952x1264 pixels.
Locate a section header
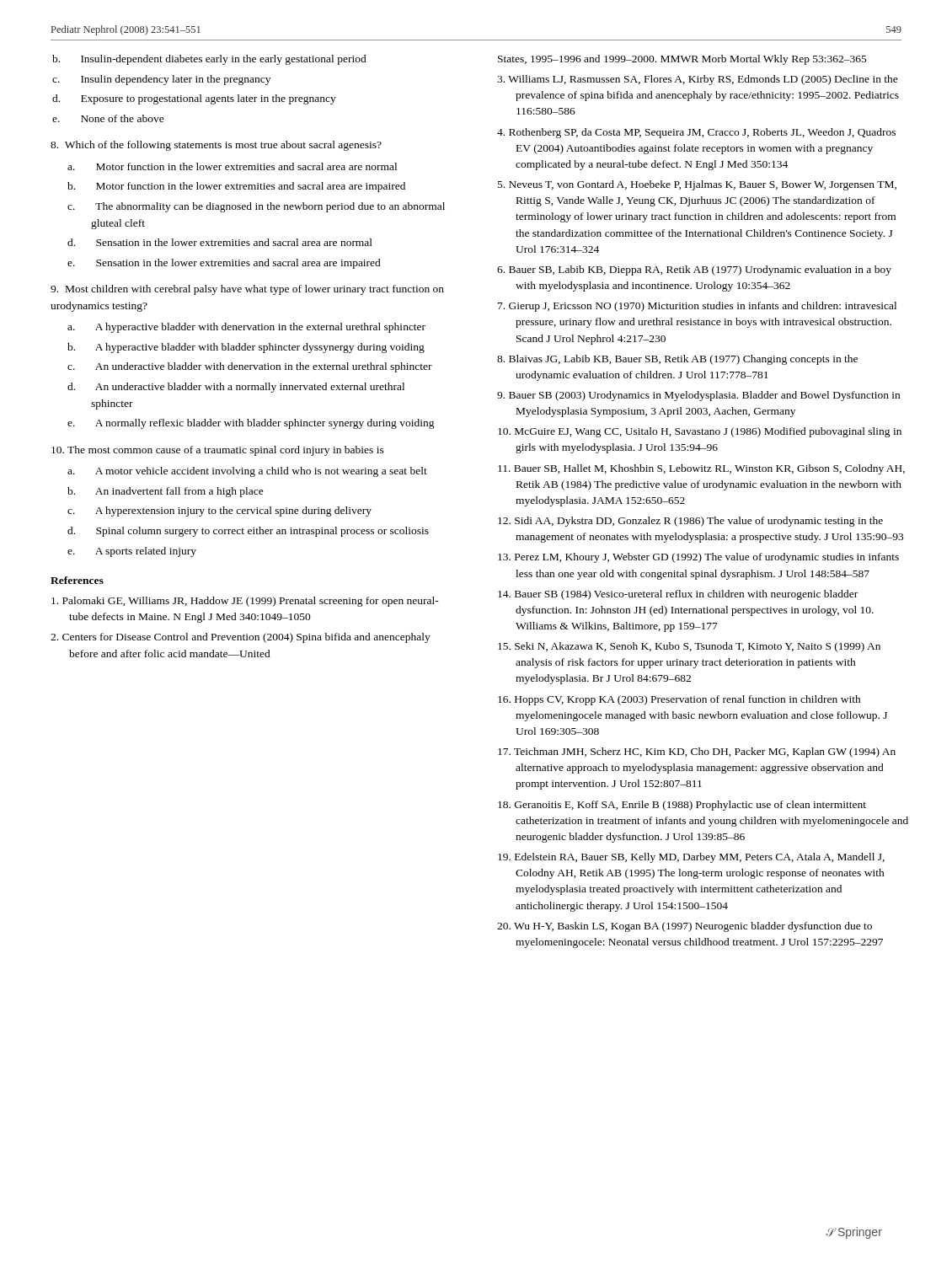pyautogui.click(x=77, y=580)
